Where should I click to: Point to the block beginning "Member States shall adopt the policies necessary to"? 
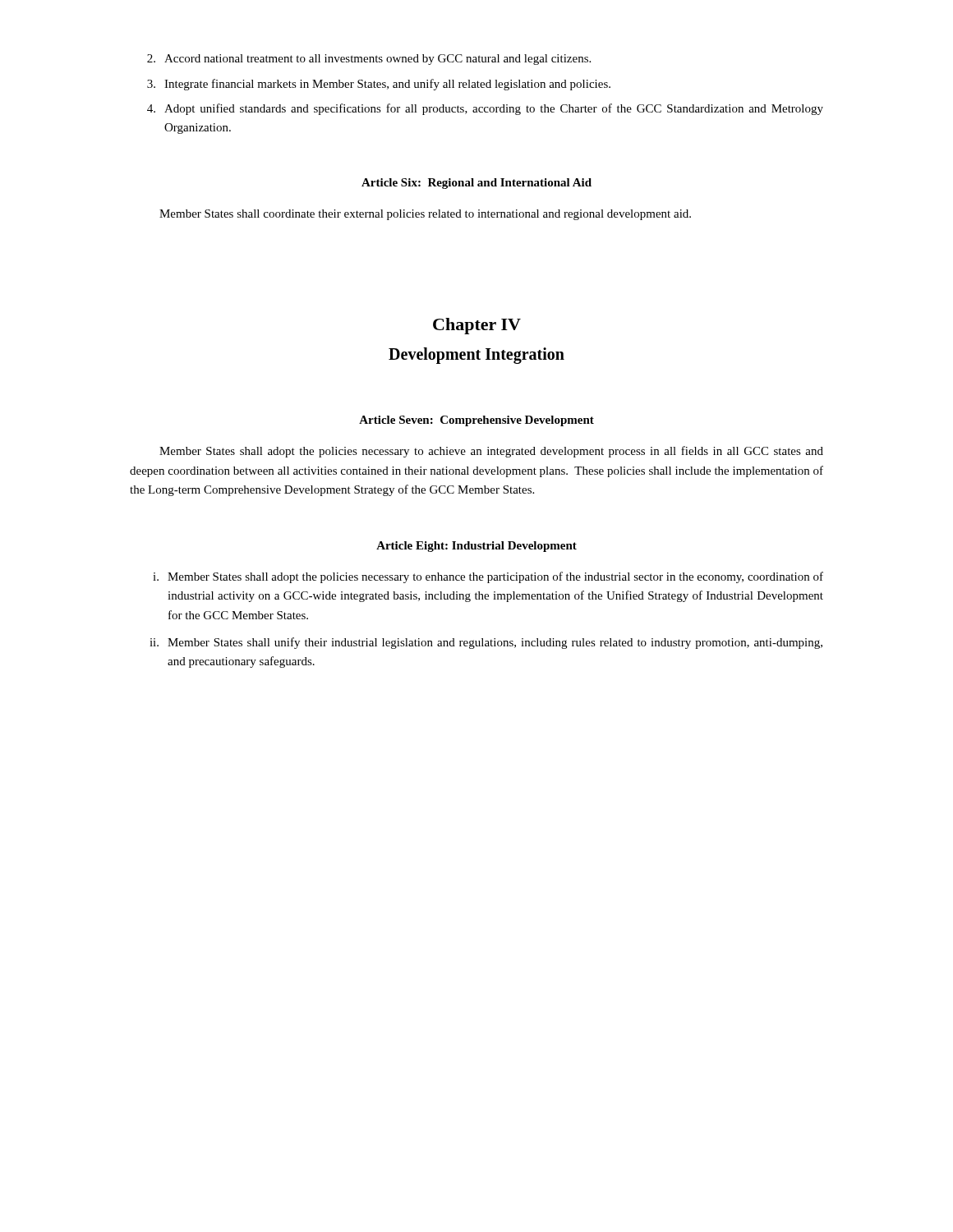coord(476,470)
